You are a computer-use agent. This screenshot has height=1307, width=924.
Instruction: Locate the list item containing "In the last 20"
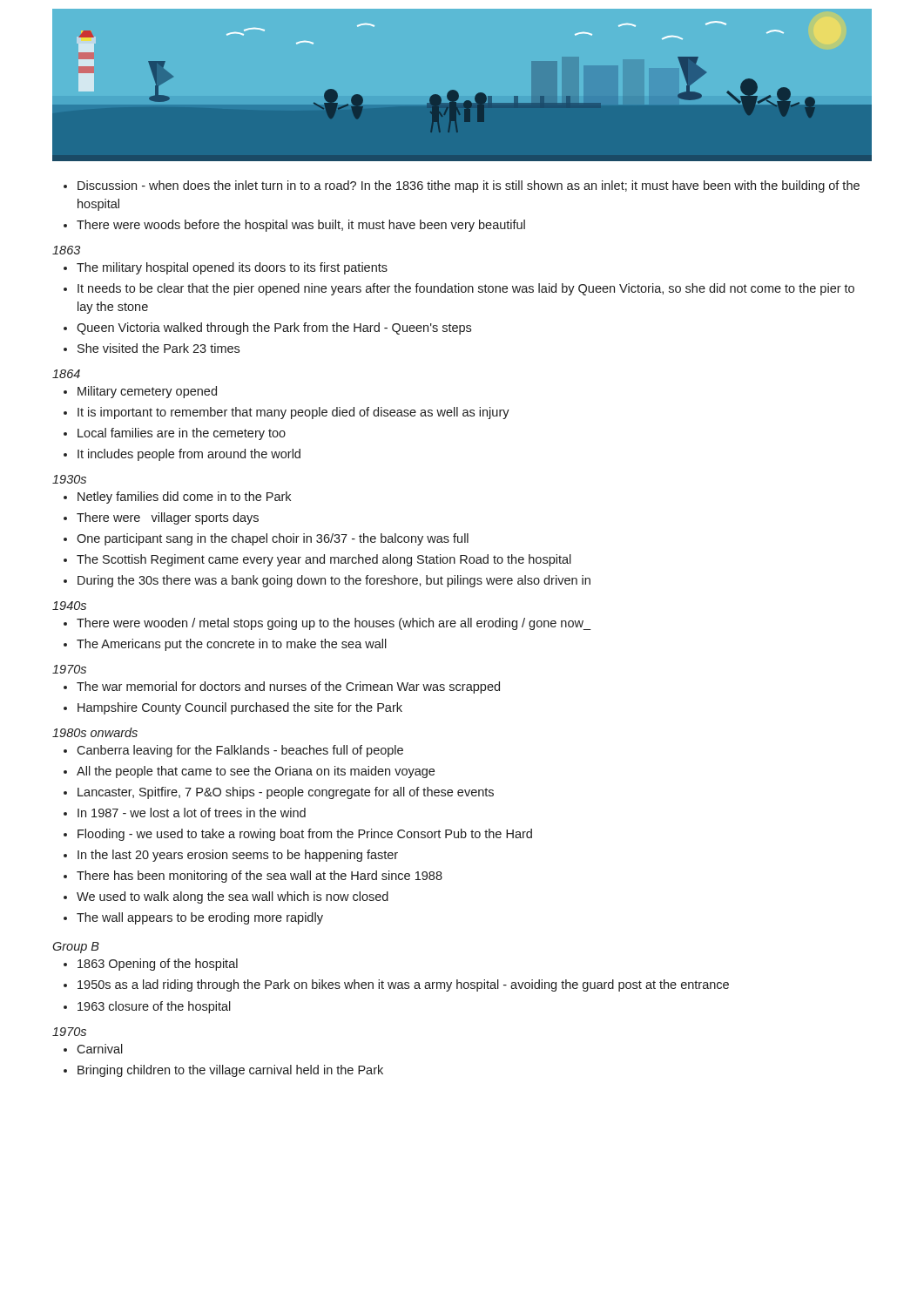pos(237,855)
